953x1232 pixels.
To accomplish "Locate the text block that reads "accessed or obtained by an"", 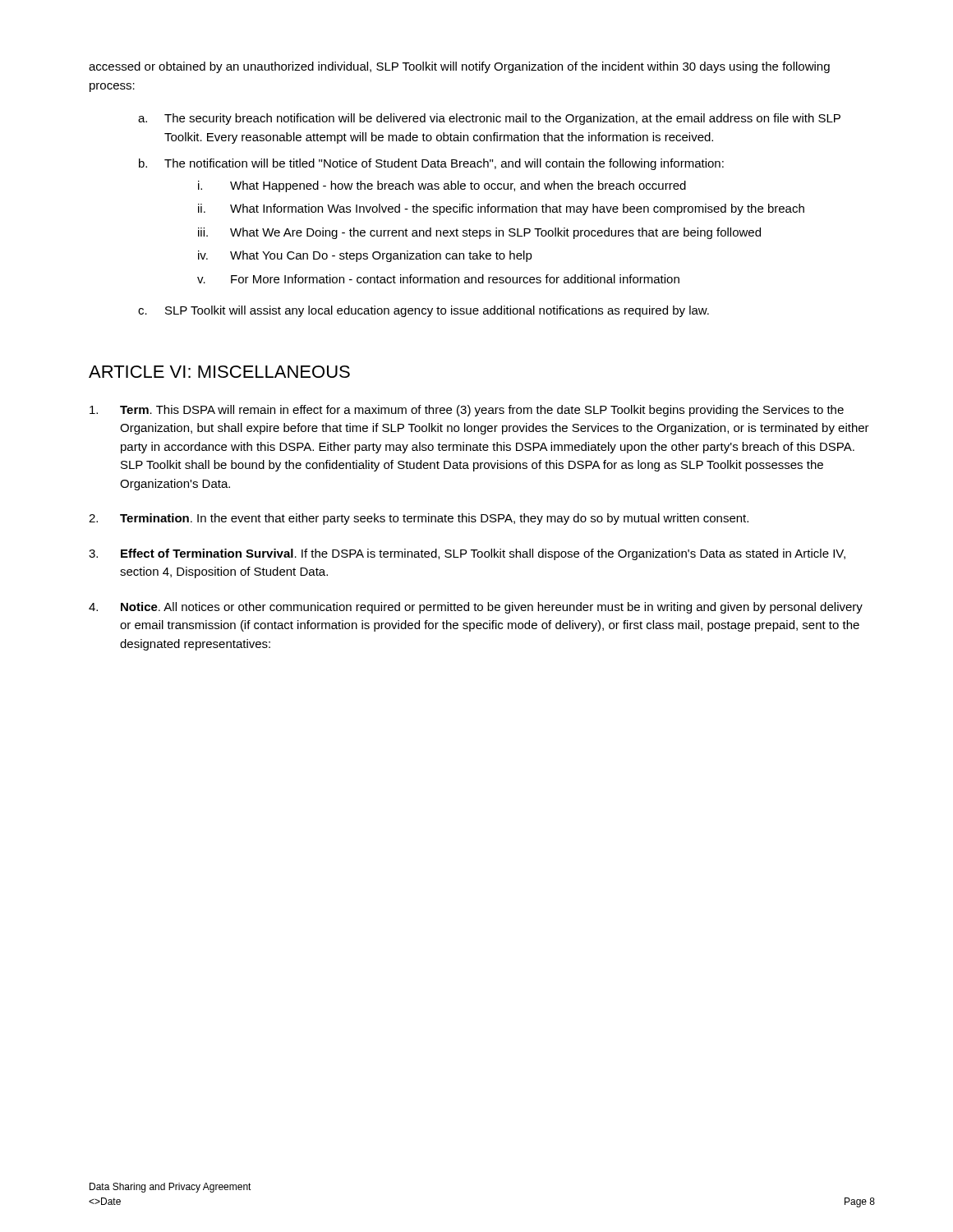I will [x=482, y=76].
